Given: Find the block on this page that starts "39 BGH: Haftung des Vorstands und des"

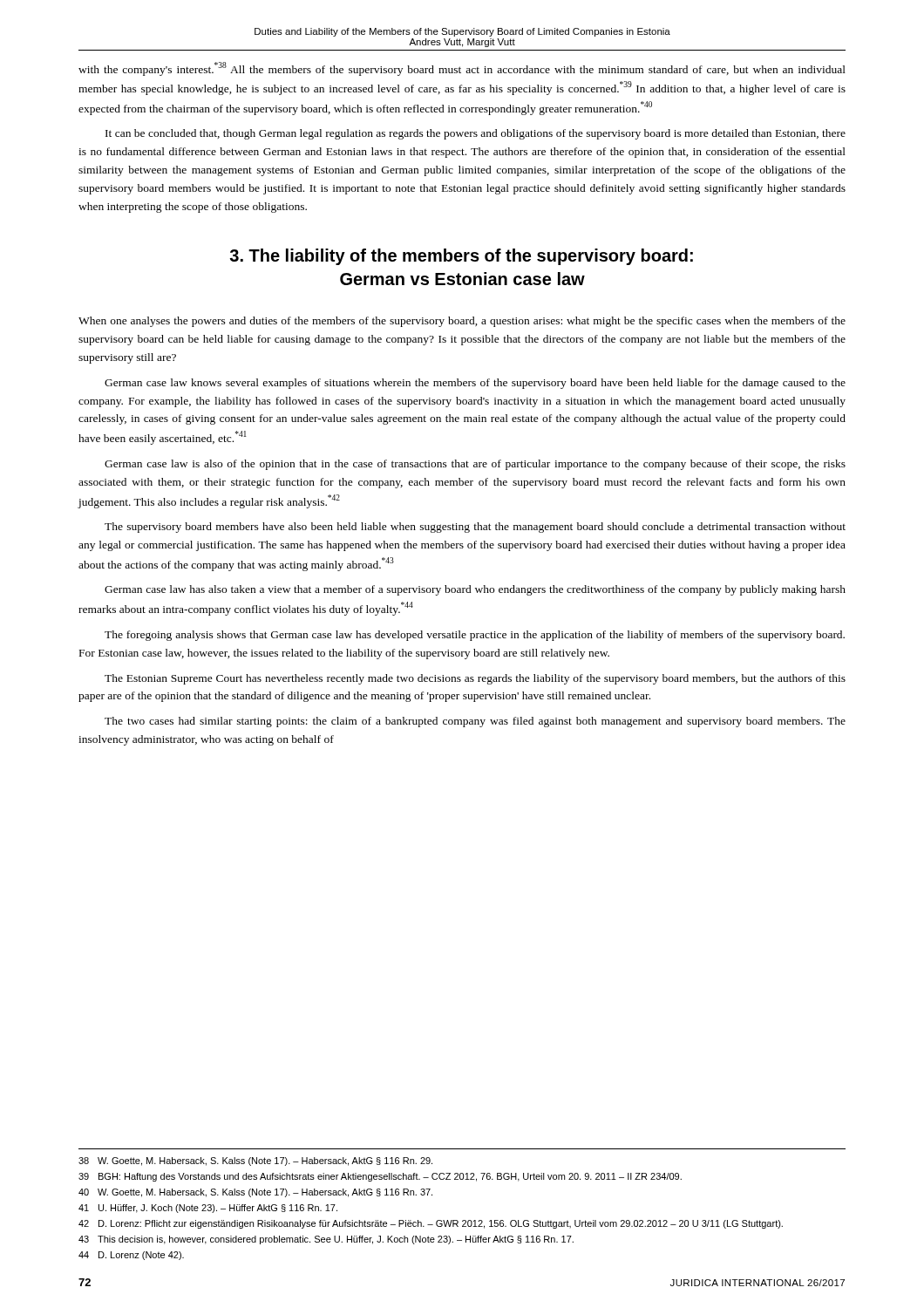Looking at the screenshot, I should pos(380,1177).
